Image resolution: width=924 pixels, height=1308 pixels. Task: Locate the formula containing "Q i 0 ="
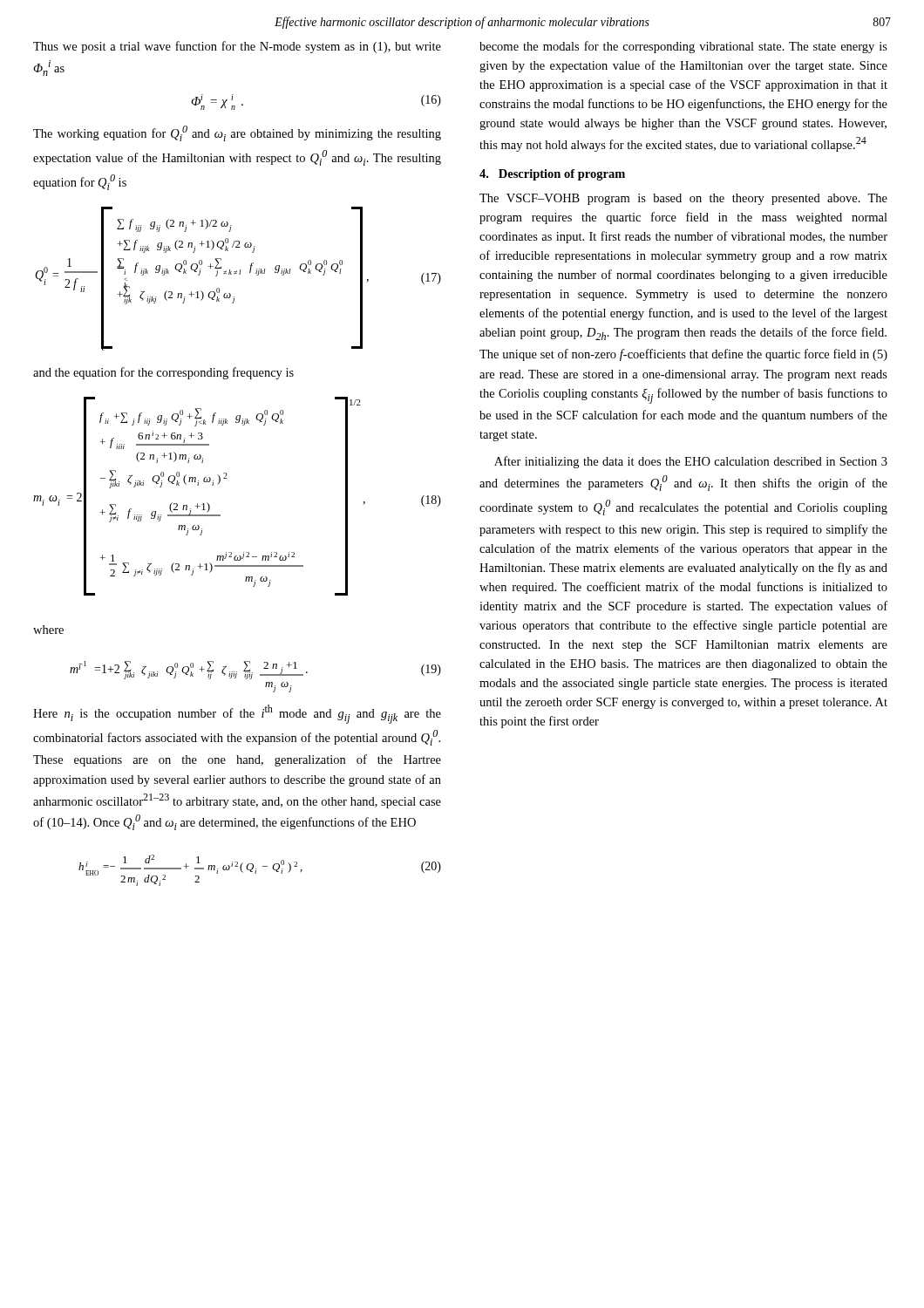[x=237, y=278]
